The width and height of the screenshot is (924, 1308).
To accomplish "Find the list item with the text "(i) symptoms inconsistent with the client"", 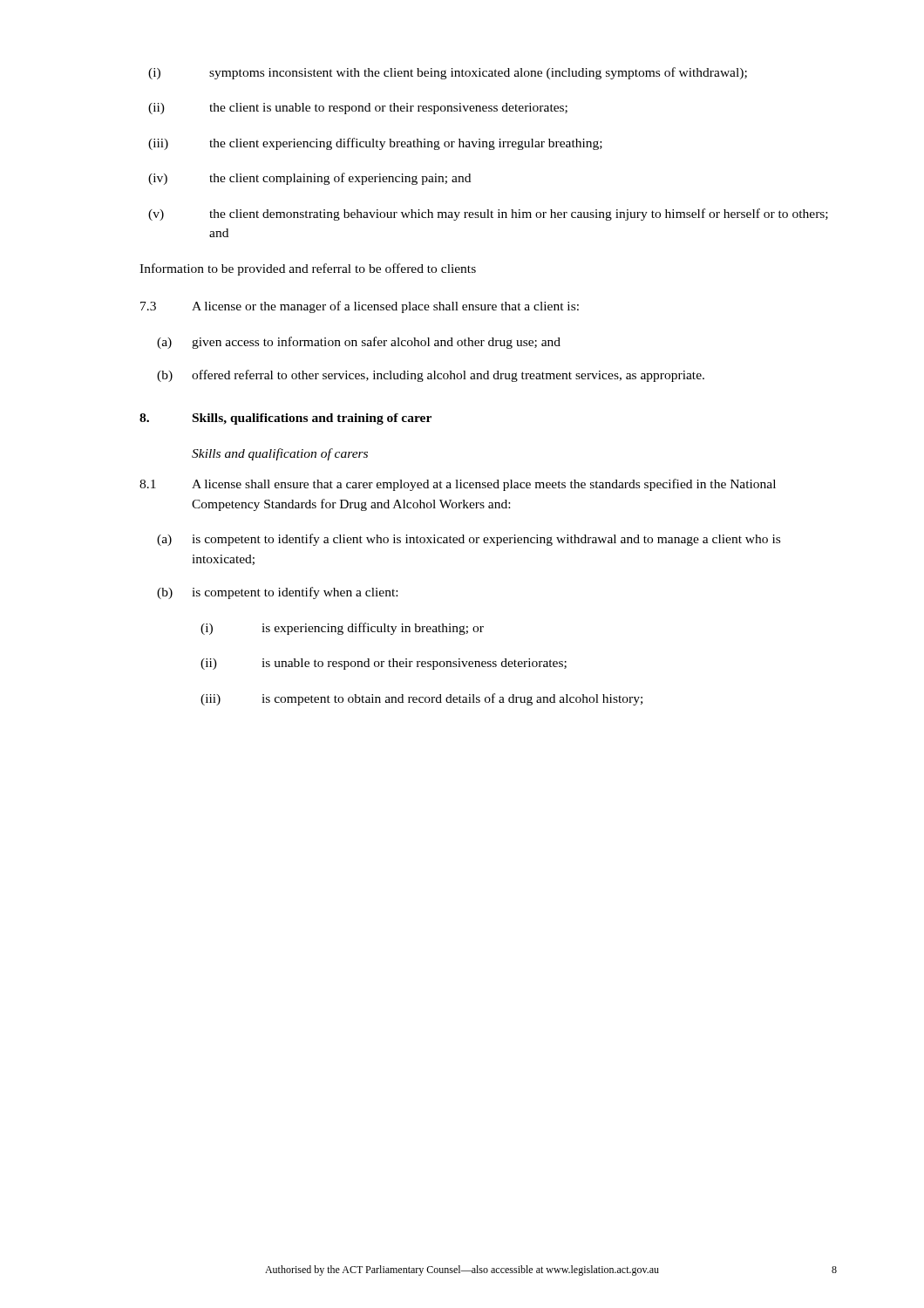I will pyautogui.click(x=488, y=73).
